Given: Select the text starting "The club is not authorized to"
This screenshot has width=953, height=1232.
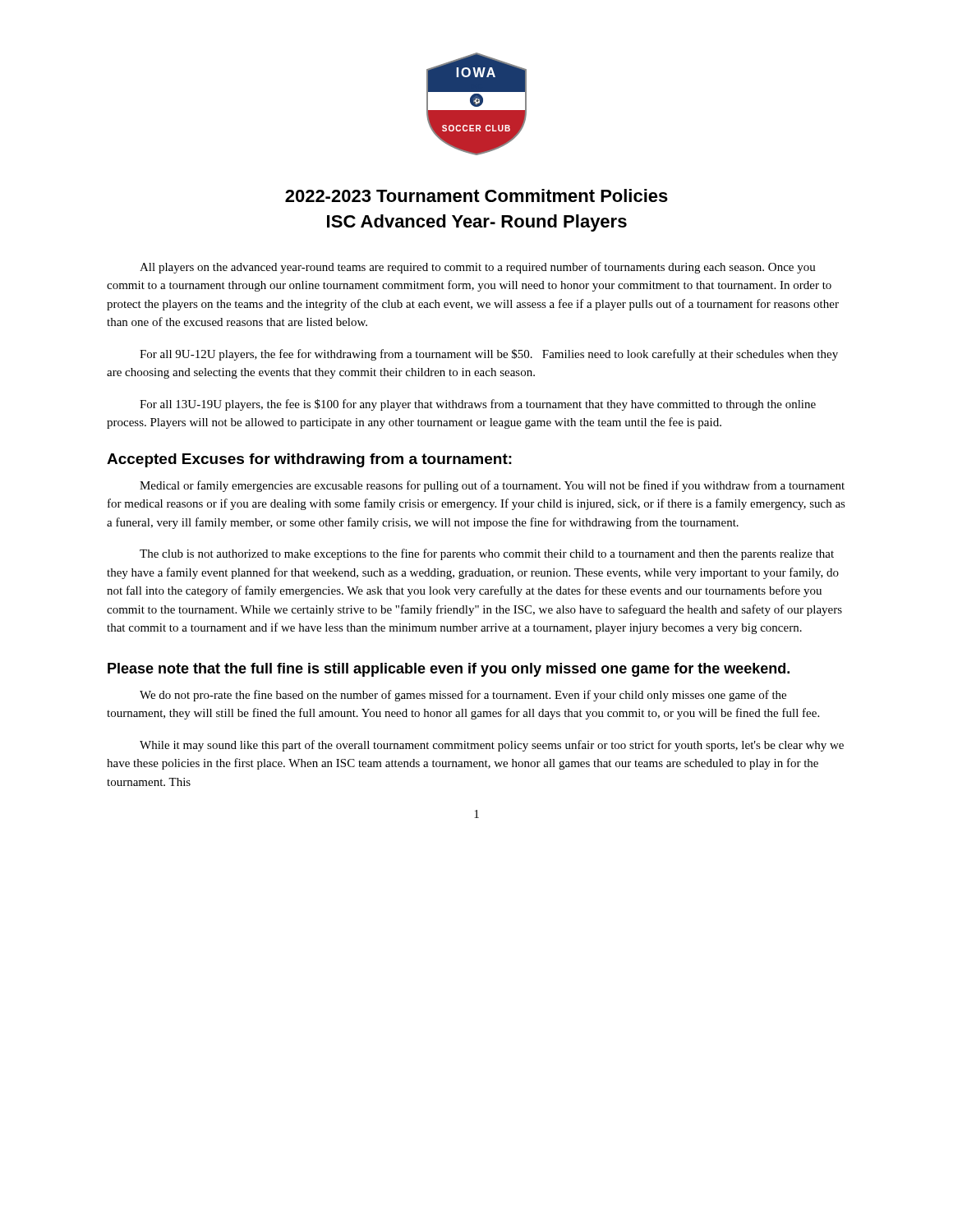Looking at the screenshot, I should (x=474, y=591).
